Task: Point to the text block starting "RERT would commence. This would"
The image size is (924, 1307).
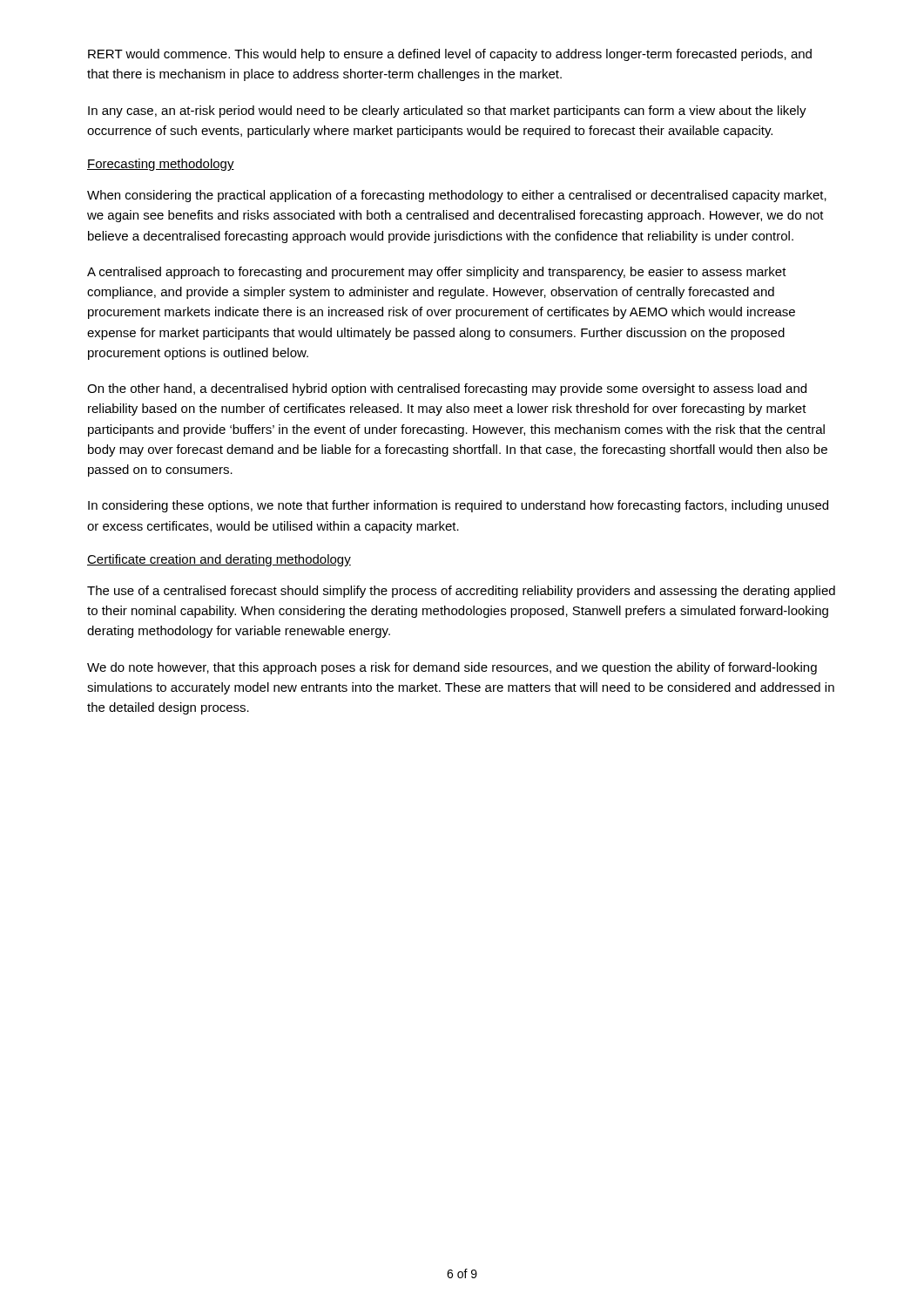Action: 450,64
